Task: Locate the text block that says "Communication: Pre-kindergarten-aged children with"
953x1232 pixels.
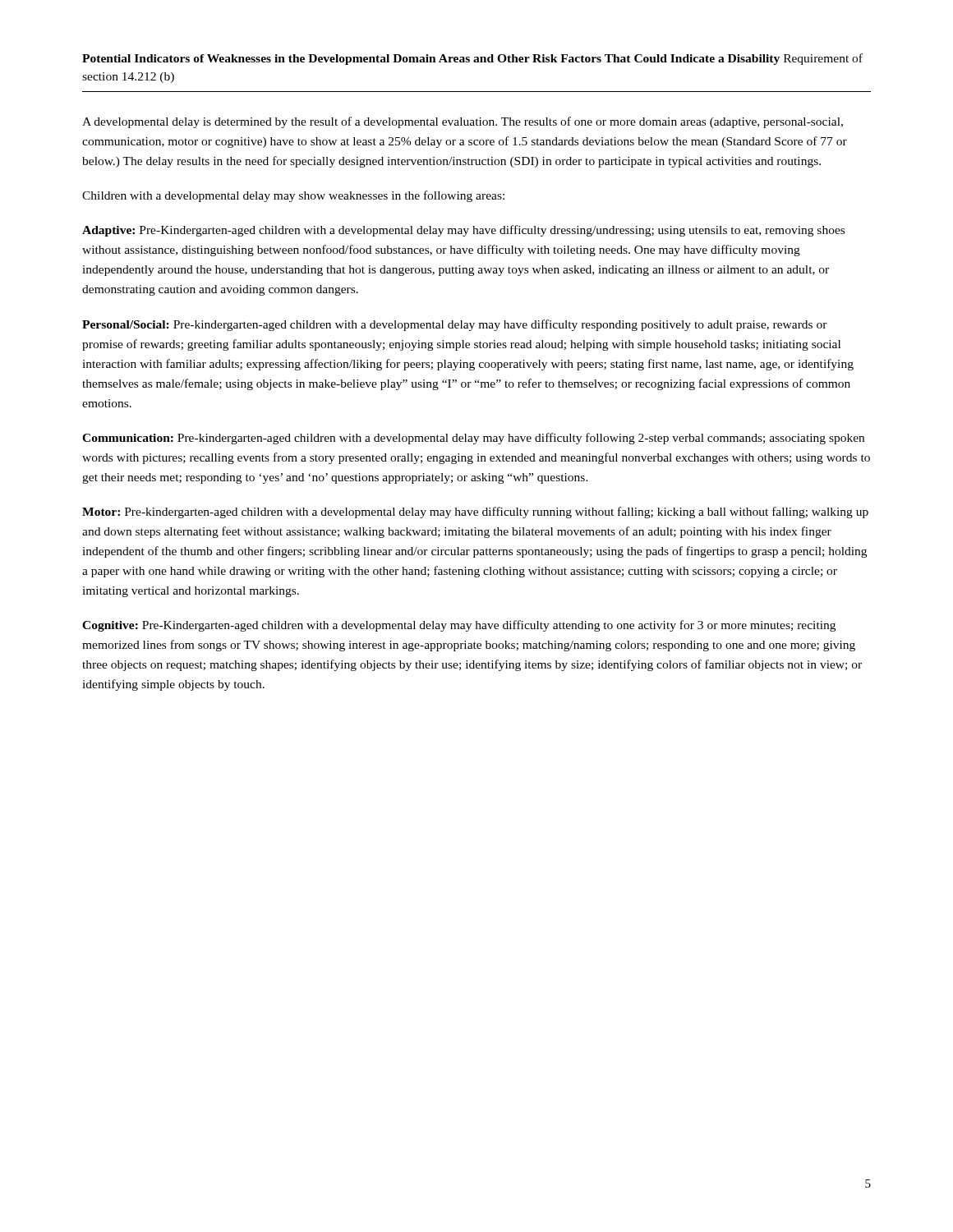Action: 476,457
